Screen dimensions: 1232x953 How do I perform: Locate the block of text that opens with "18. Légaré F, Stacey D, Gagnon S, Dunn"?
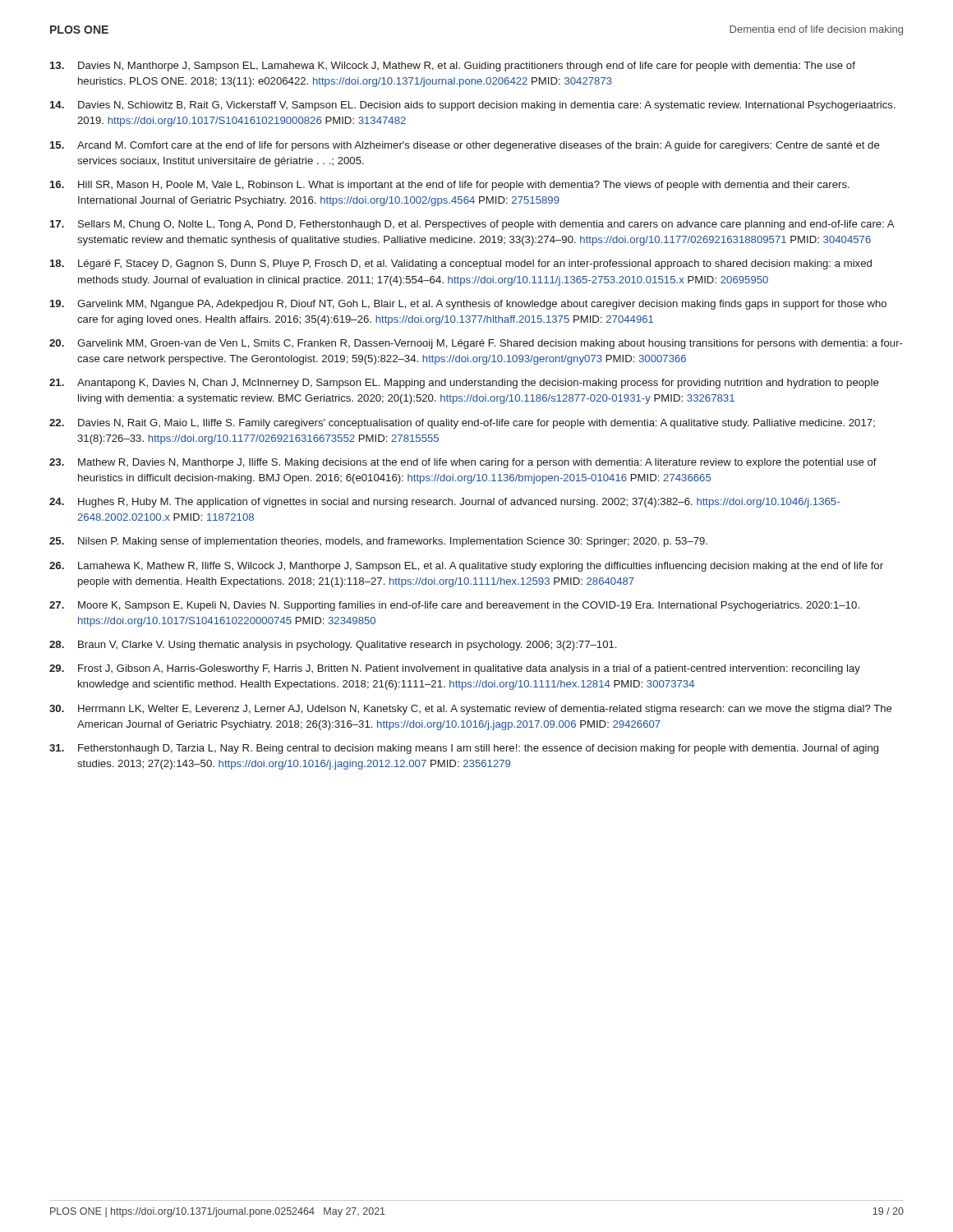(x=476, y=271)
